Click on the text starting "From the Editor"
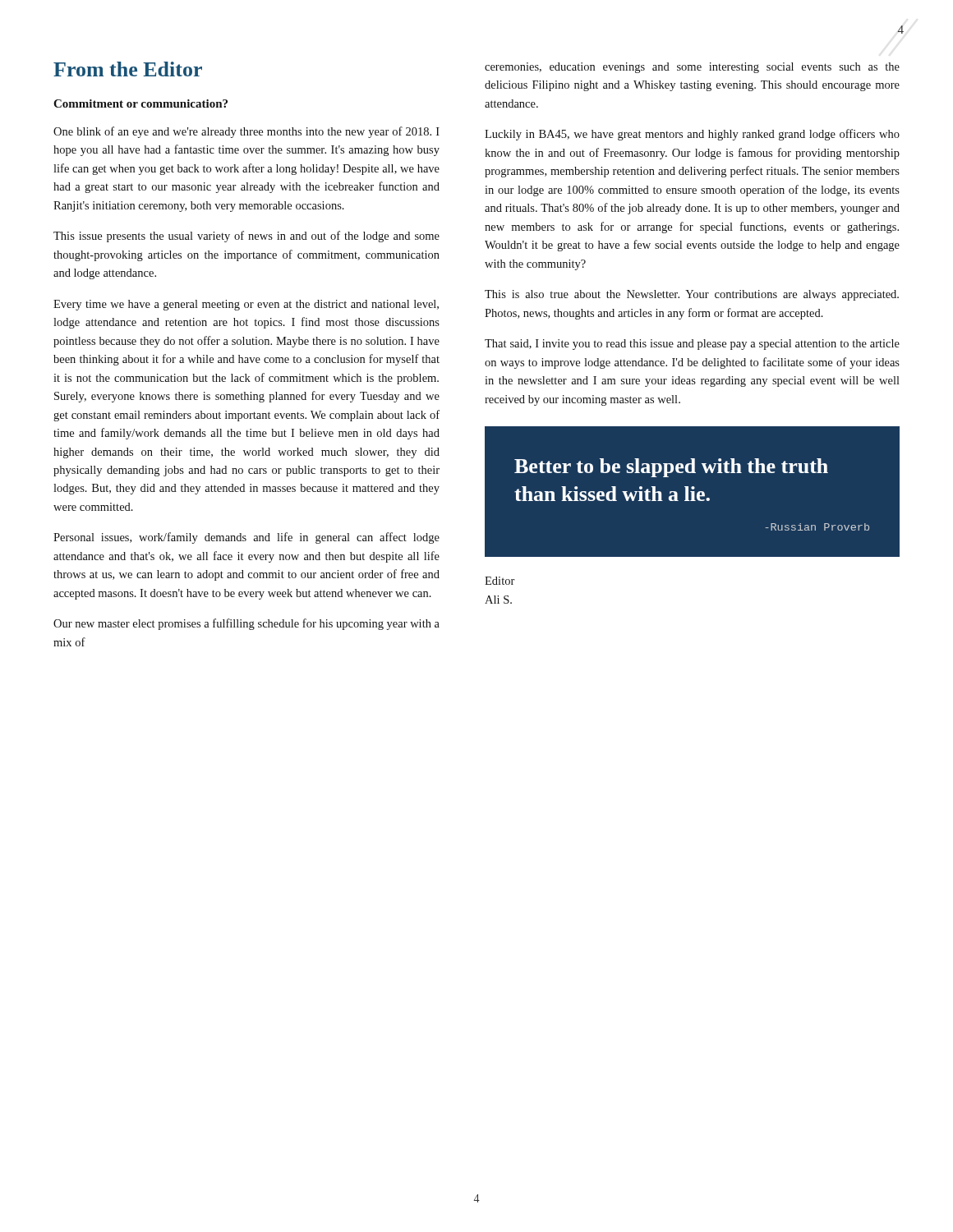953x1232 pixels. pyautogui.click(x=128, y=70)
